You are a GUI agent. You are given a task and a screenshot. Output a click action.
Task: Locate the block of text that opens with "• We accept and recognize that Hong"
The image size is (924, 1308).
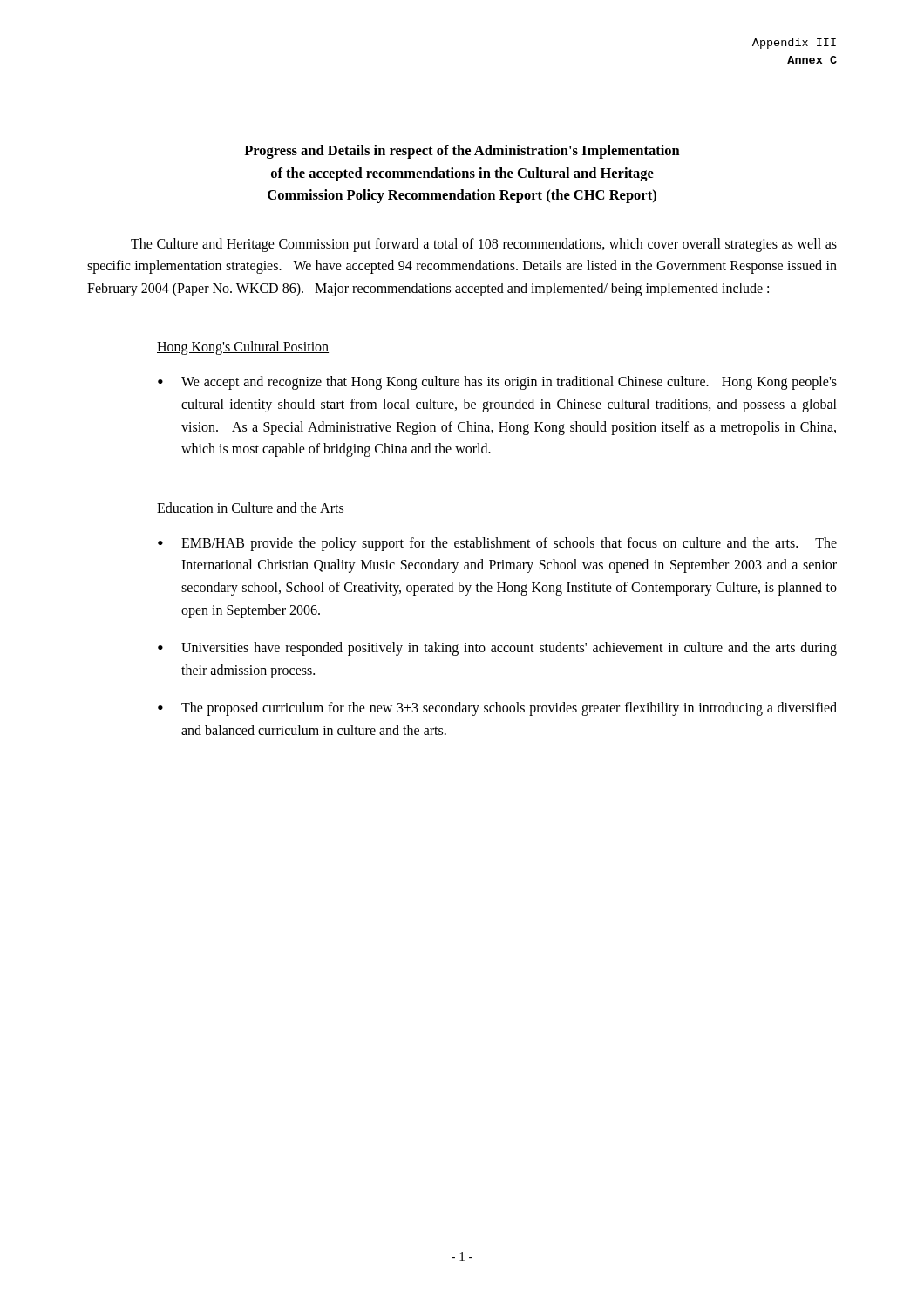497,416
